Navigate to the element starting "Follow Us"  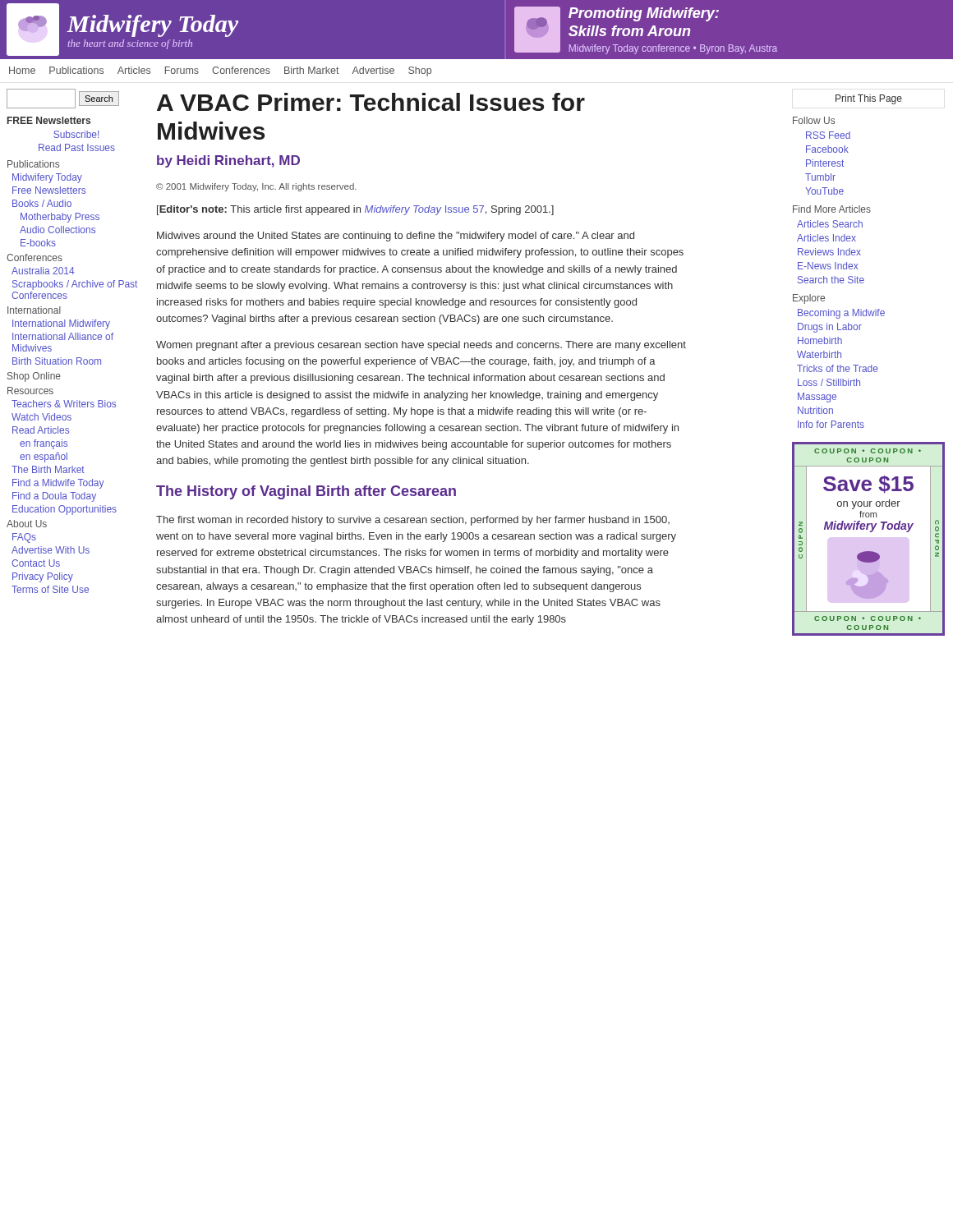[x=814, y=121]
